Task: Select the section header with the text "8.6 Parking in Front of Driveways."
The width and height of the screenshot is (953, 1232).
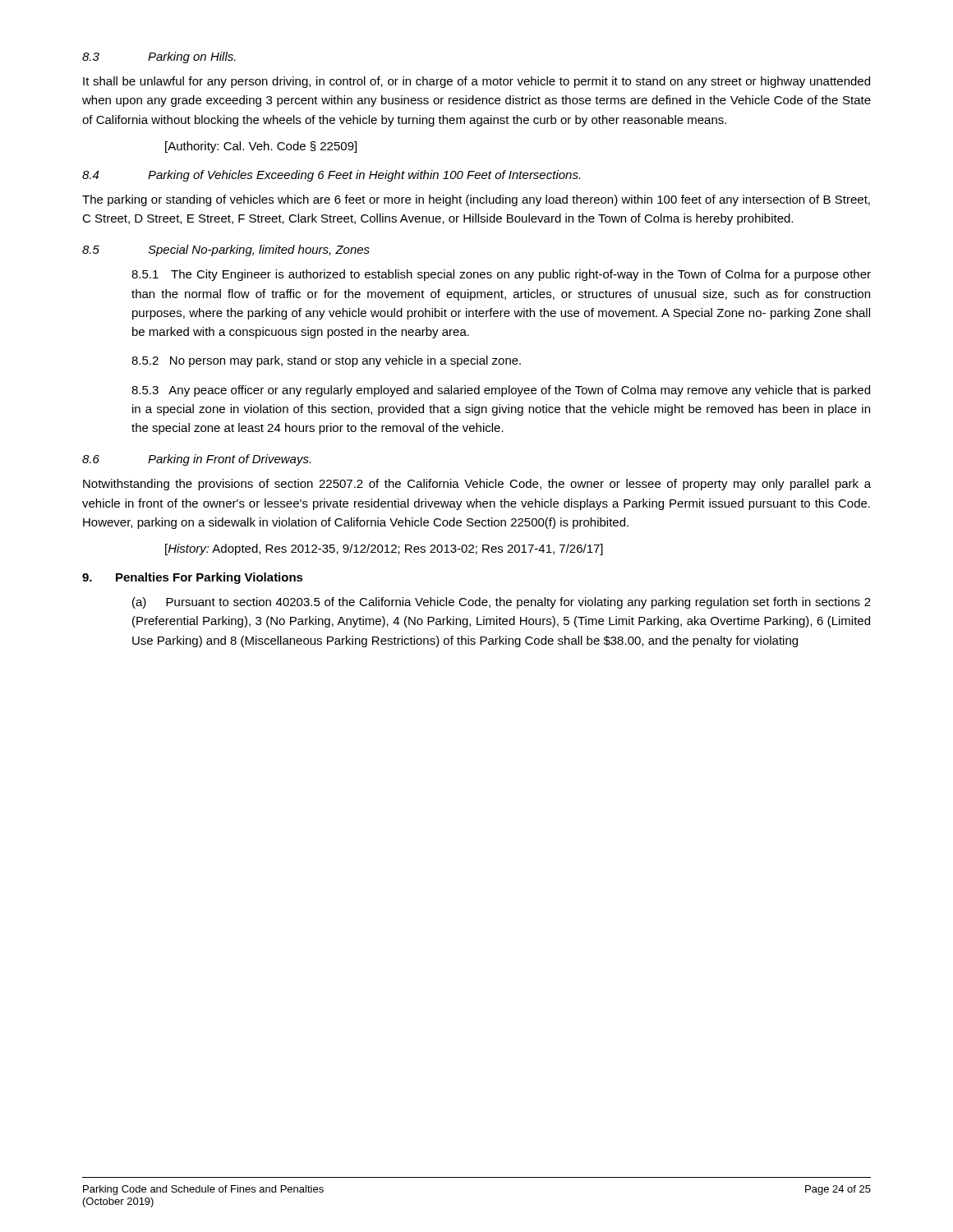Action: point(196,460)
